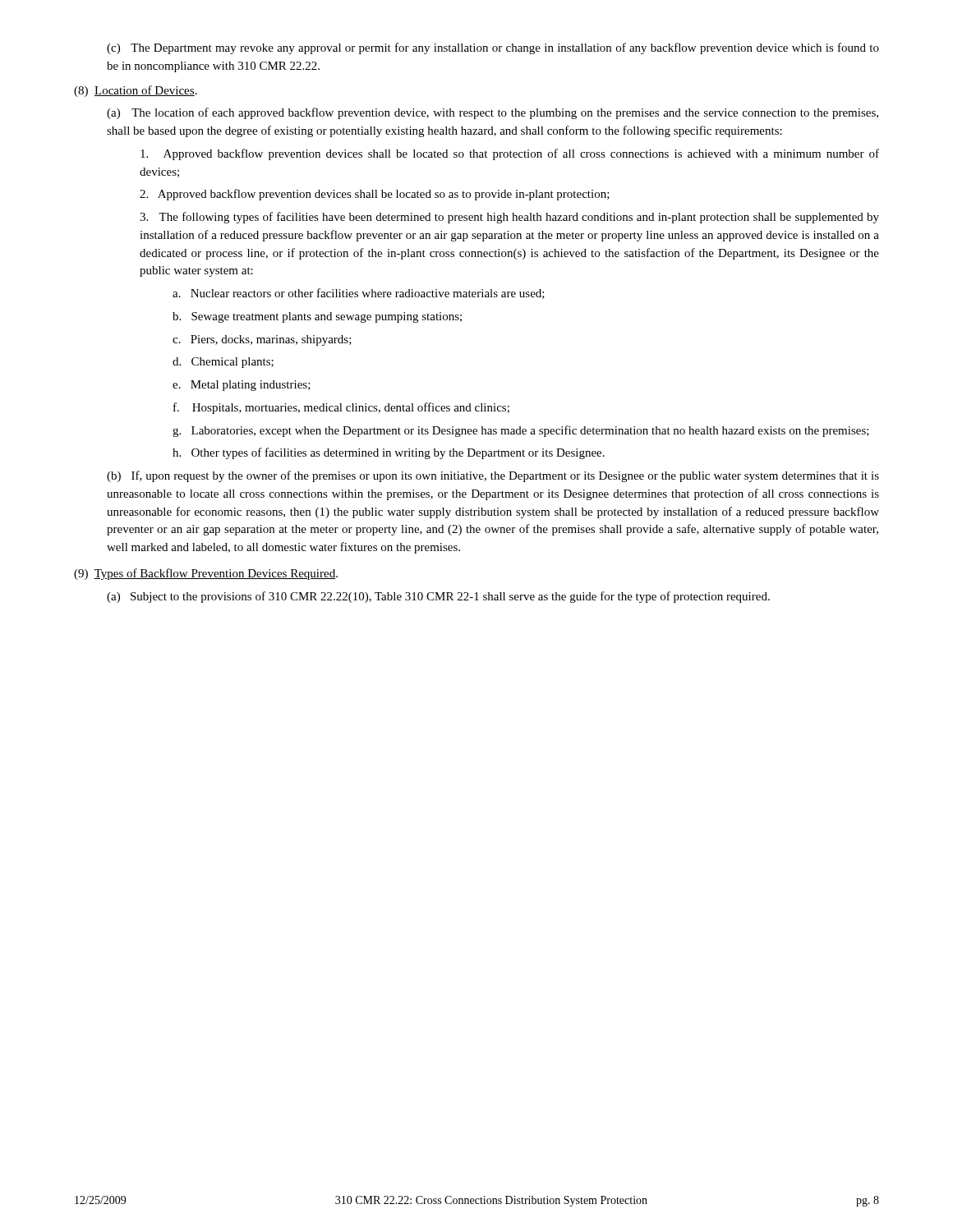Click on the block starting "e. Metal plating industries;"
The image size is (953, 1232).
242,384
